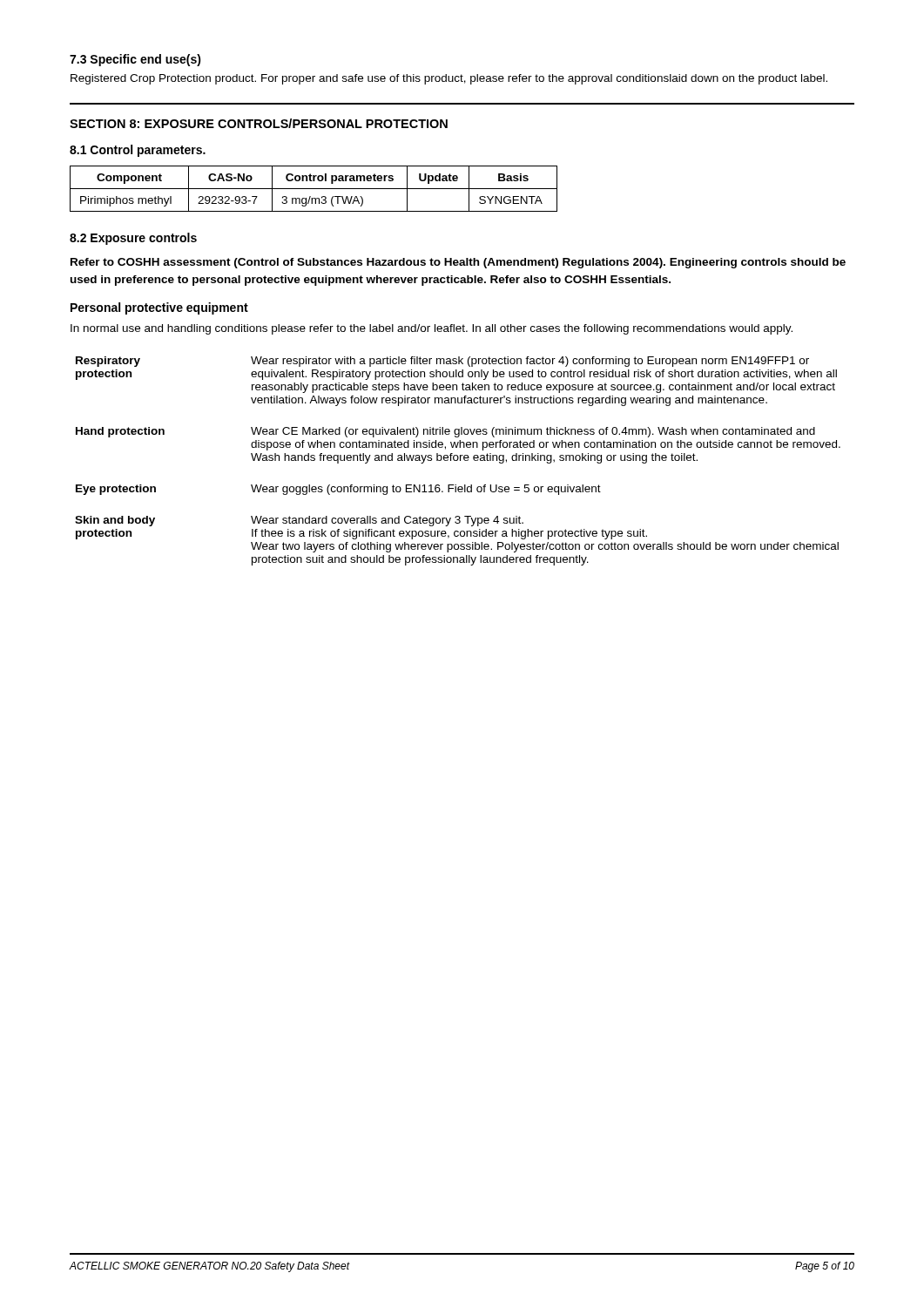Locate the block of text that opens with "Registered Crop Protection product."
Image resolution: width=924 pixels, height=1307 pixels.
pyautogui.click(x=449, y=78)
